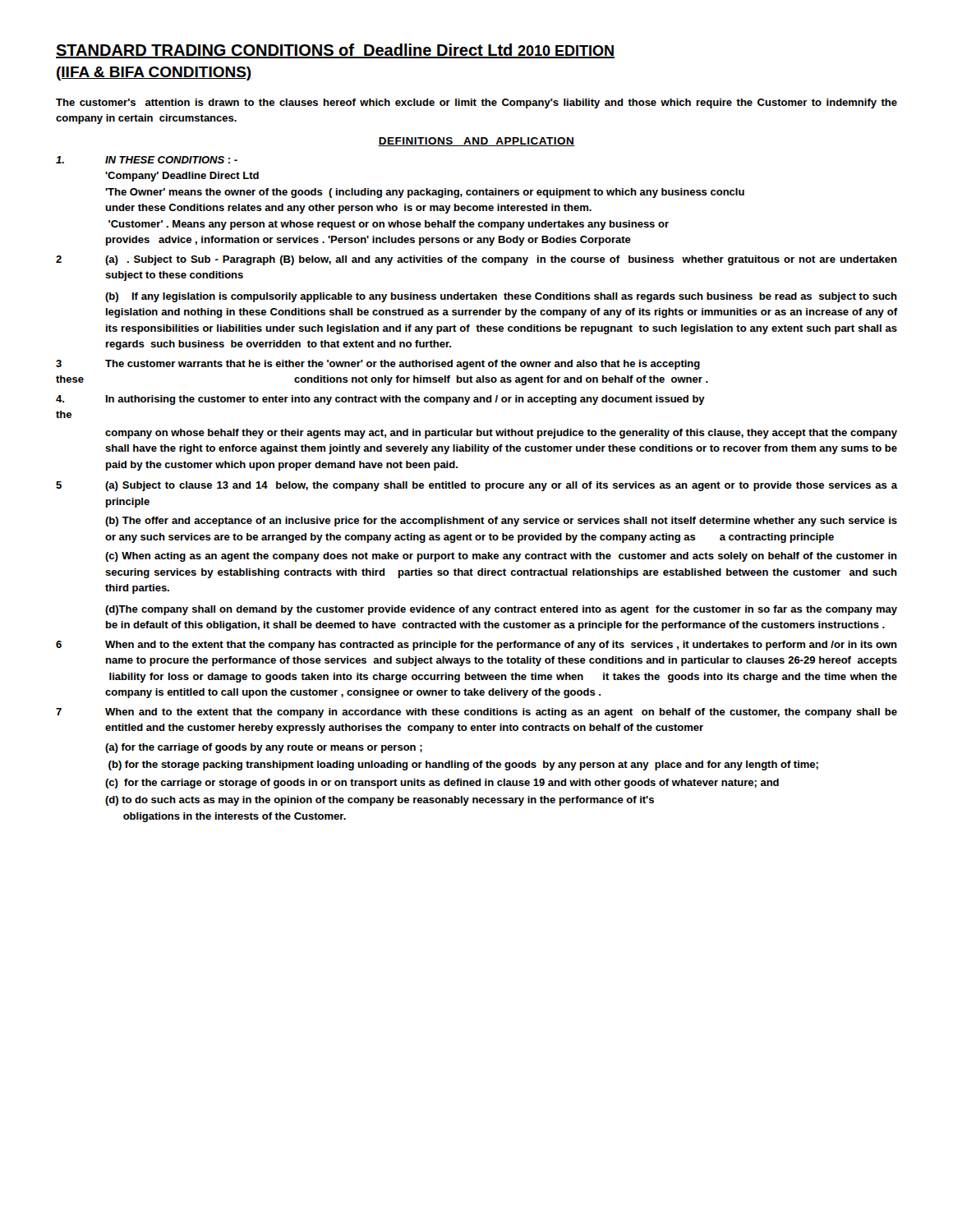Click on the region starting "IN THESE CONDITIONS :"
Viewport: 953px width, 1232px height.
click(476, 200)
